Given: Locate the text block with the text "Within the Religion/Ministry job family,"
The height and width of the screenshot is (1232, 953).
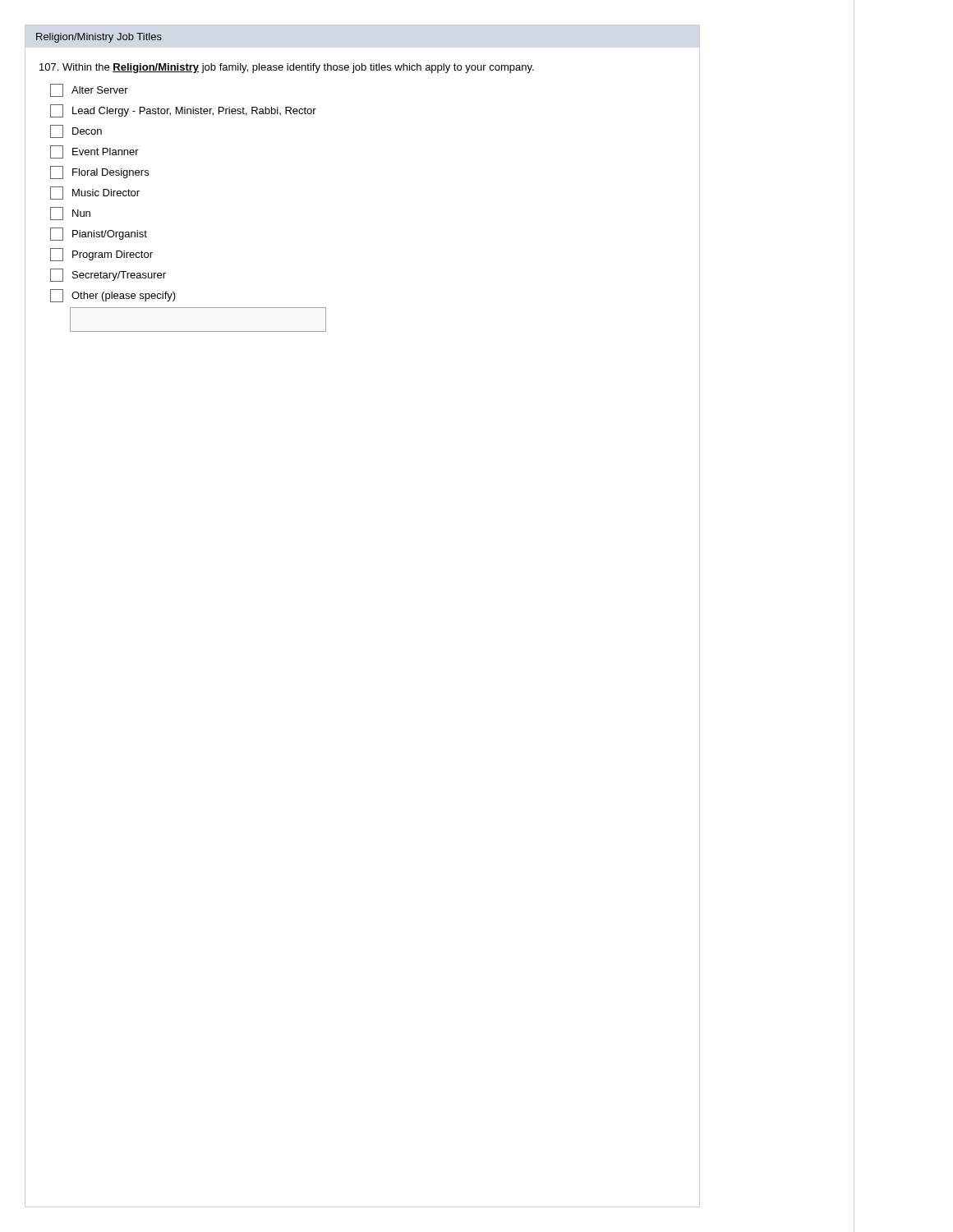Looking at the screenshot, I should click(x=287, y=67).
